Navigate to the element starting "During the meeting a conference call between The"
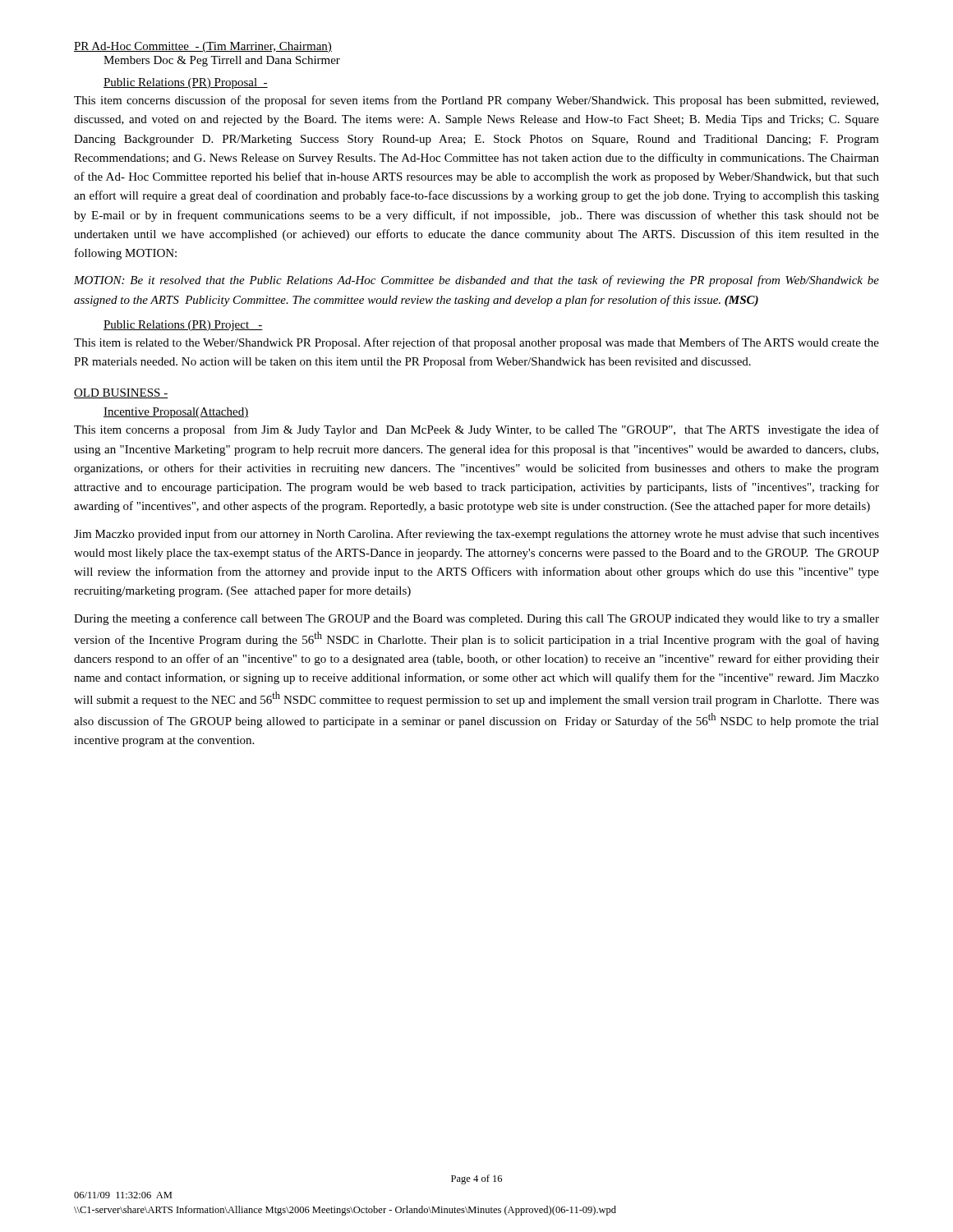 476,679
